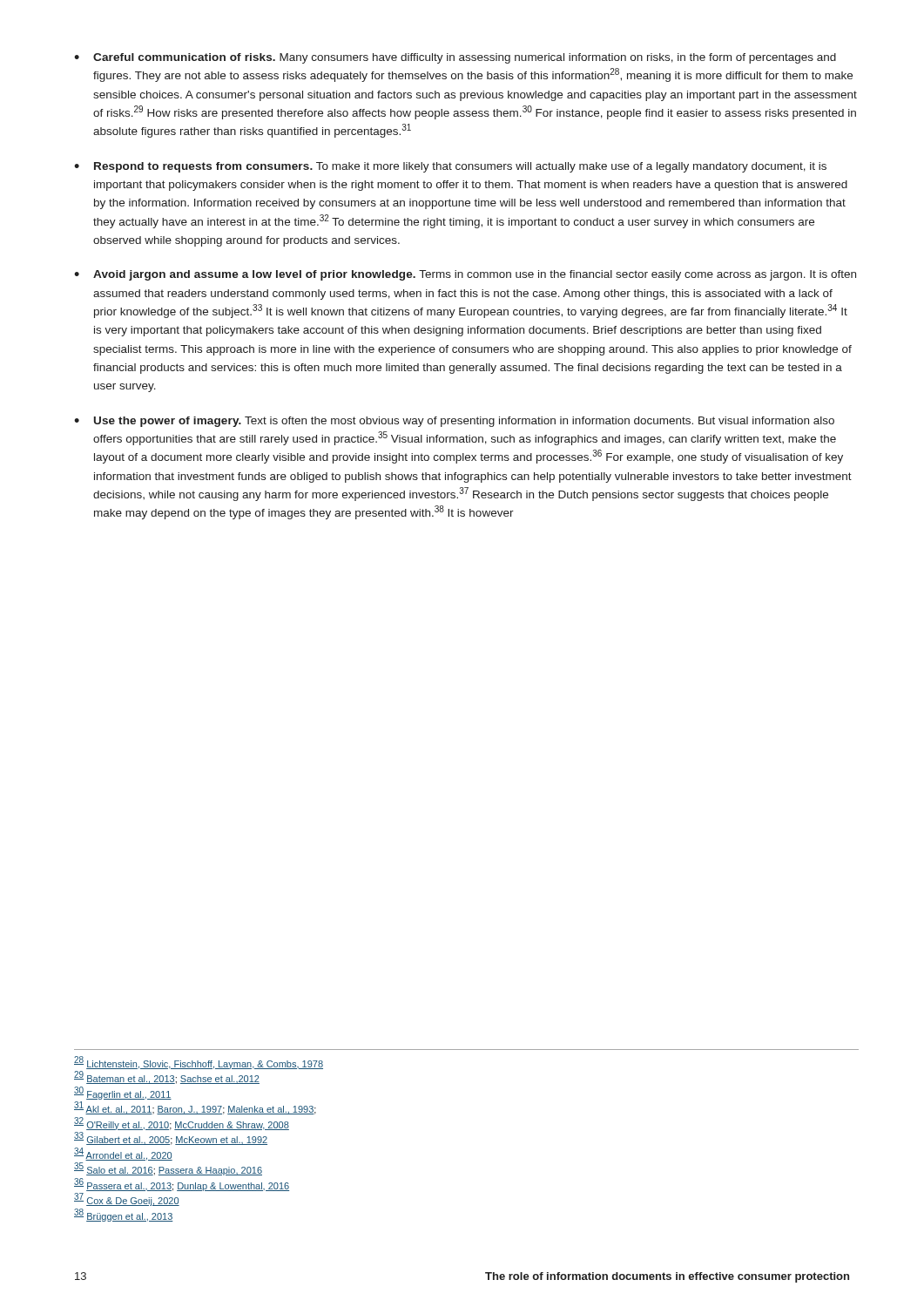Select the block starting "• Careful communication of risks."
The image size is (924, 1307).
(466, 94)
